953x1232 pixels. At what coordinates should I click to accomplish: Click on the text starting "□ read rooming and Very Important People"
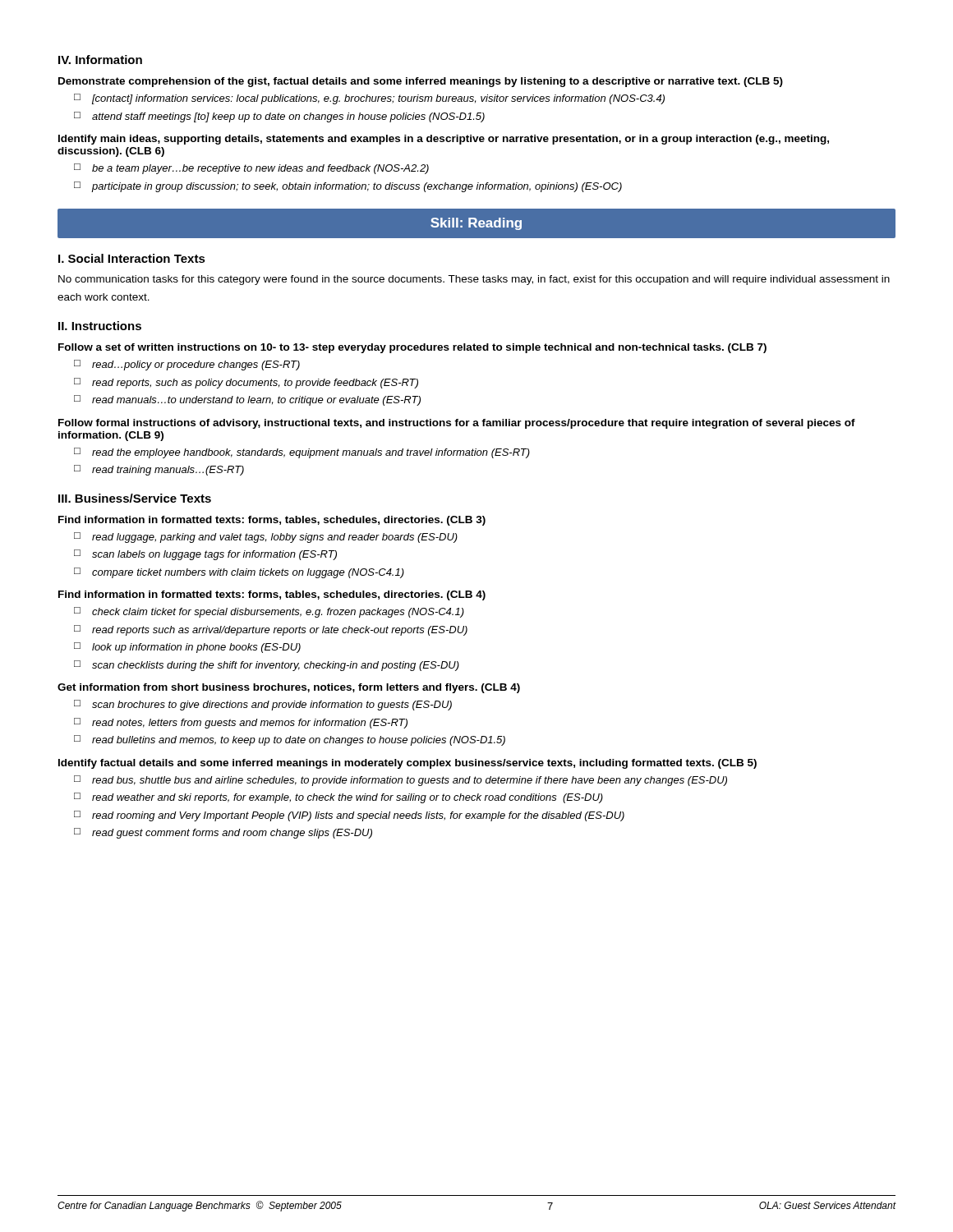tap(349, 815)
